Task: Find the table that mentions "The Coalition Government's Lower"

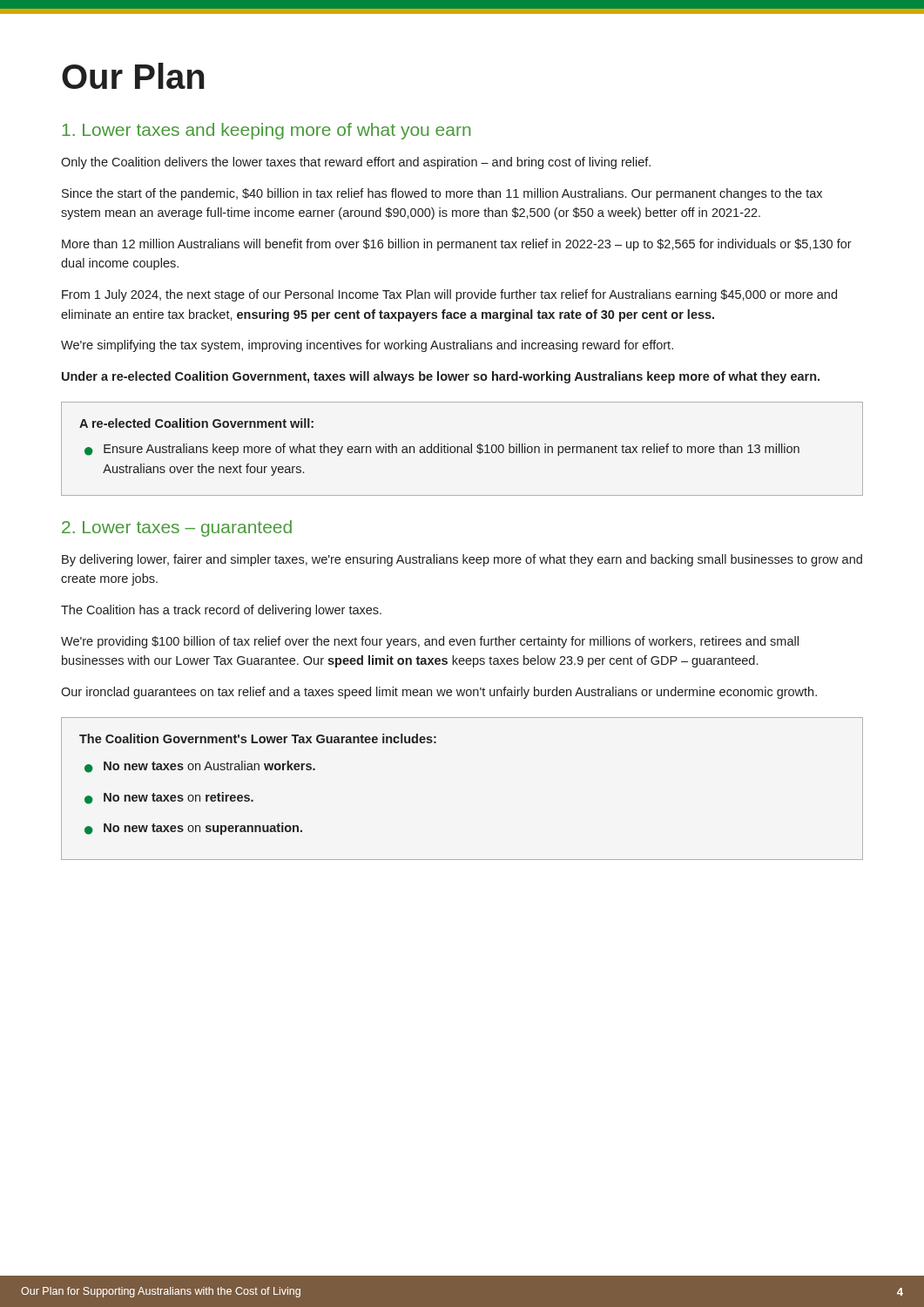Action: tap(462, 789)
